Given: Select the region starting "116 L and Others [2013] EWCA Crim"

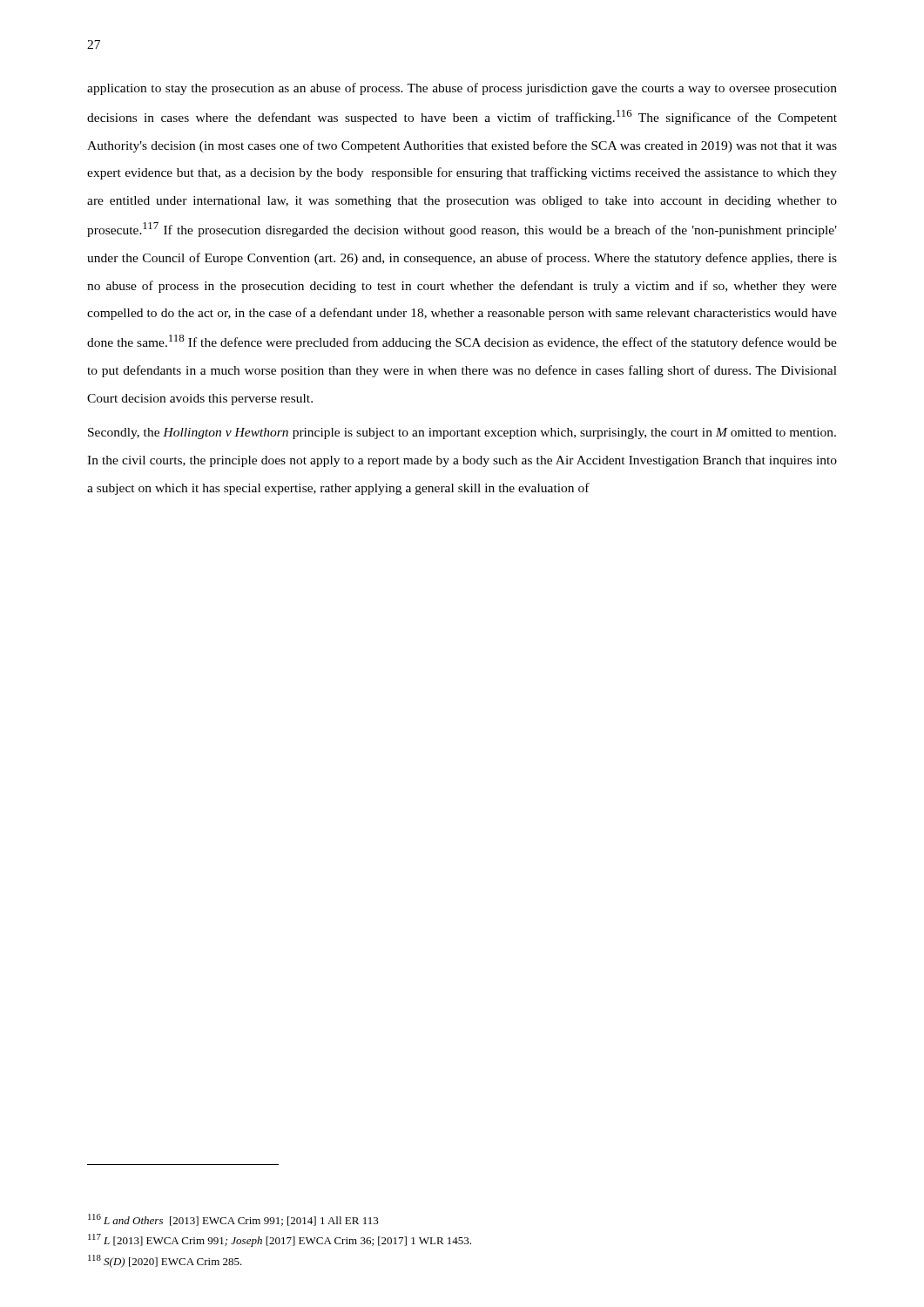Looking at the screenshot, I should [x=462, y=1240].
